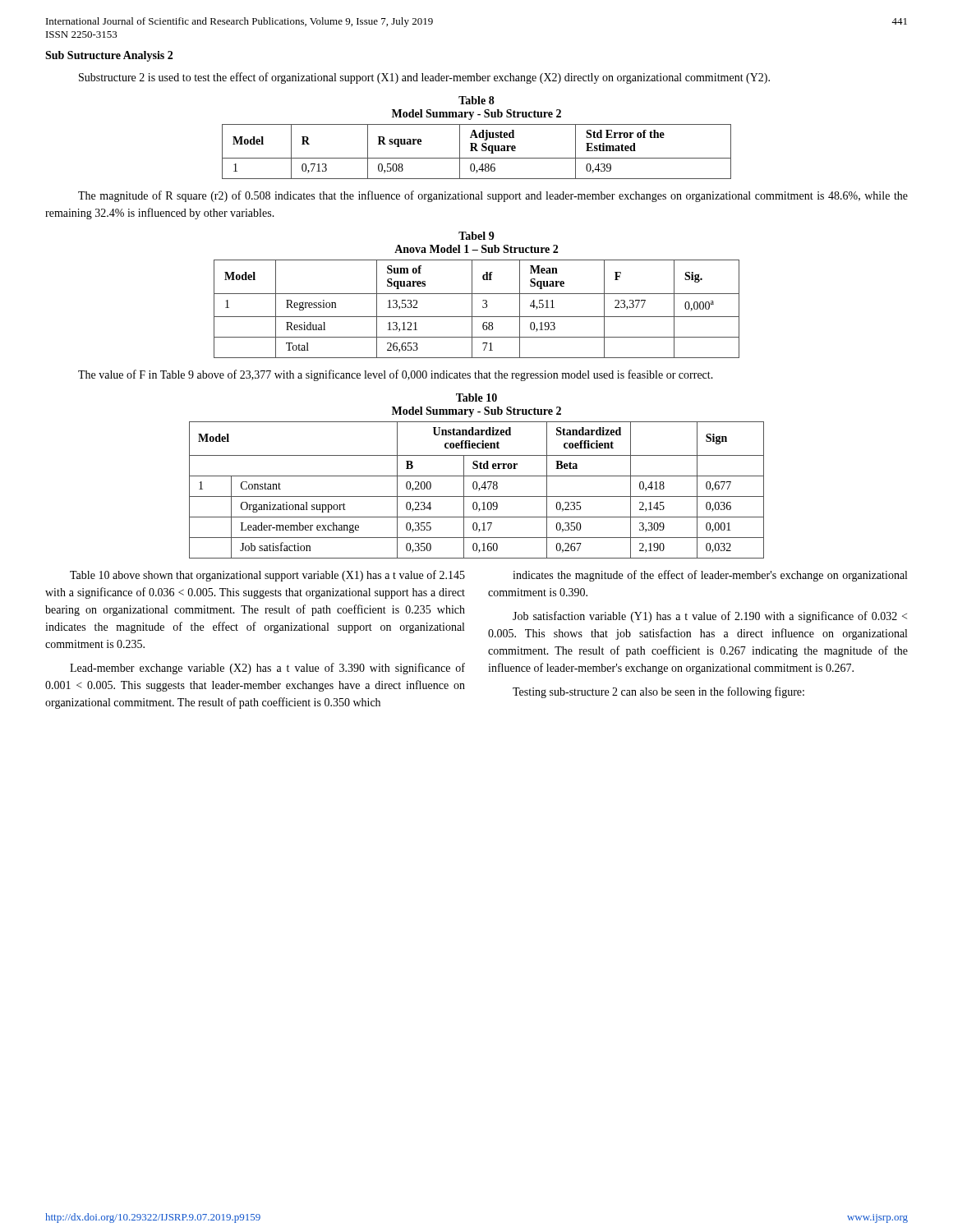Point to the block beginning "The value of F"
Image resolution: width=953 pixels, height=1232 pixels.
tap(396, 375)
